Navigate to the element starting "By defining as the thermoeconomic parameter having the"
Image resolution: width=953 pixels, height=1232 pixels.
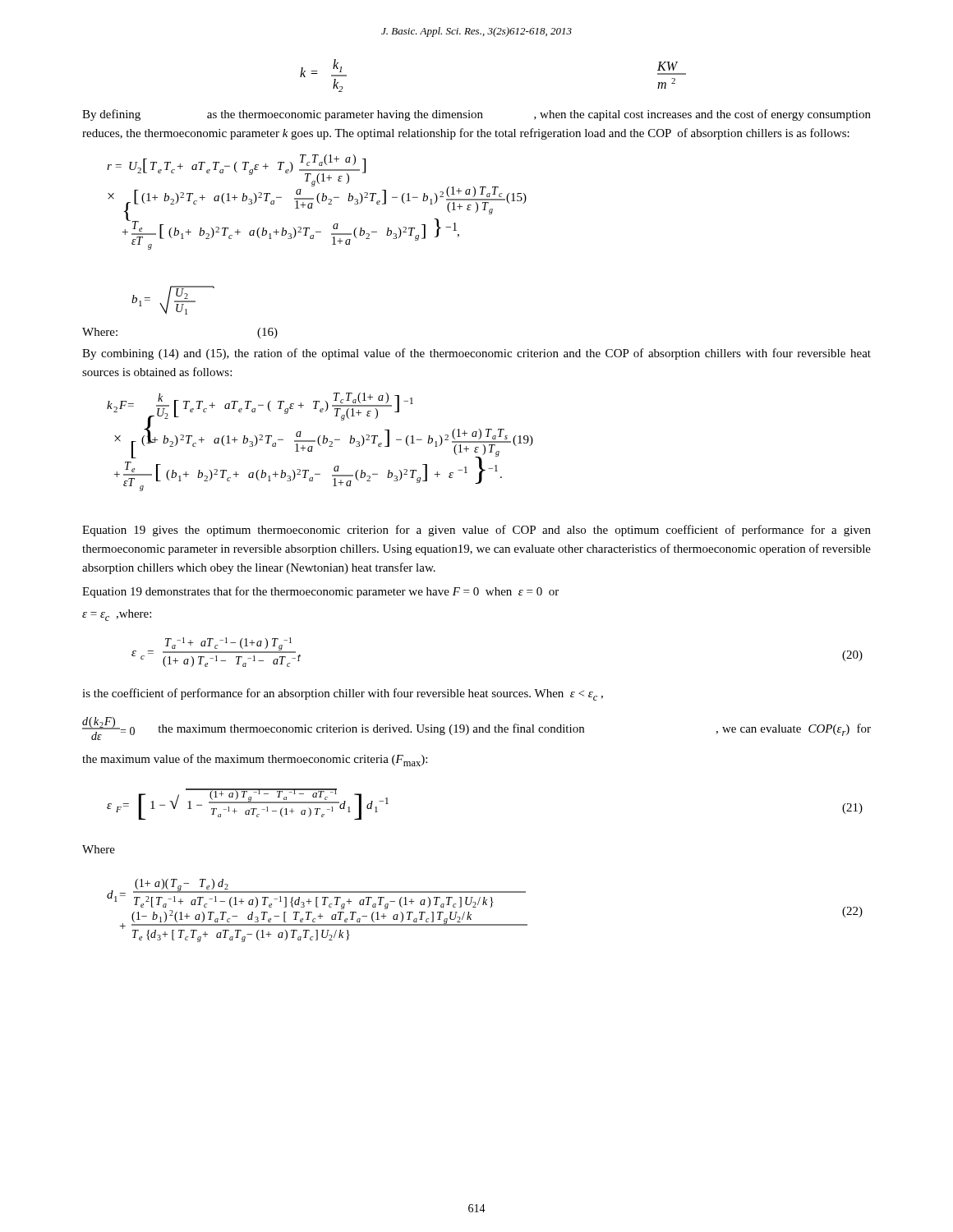click(x=476, y=124)
